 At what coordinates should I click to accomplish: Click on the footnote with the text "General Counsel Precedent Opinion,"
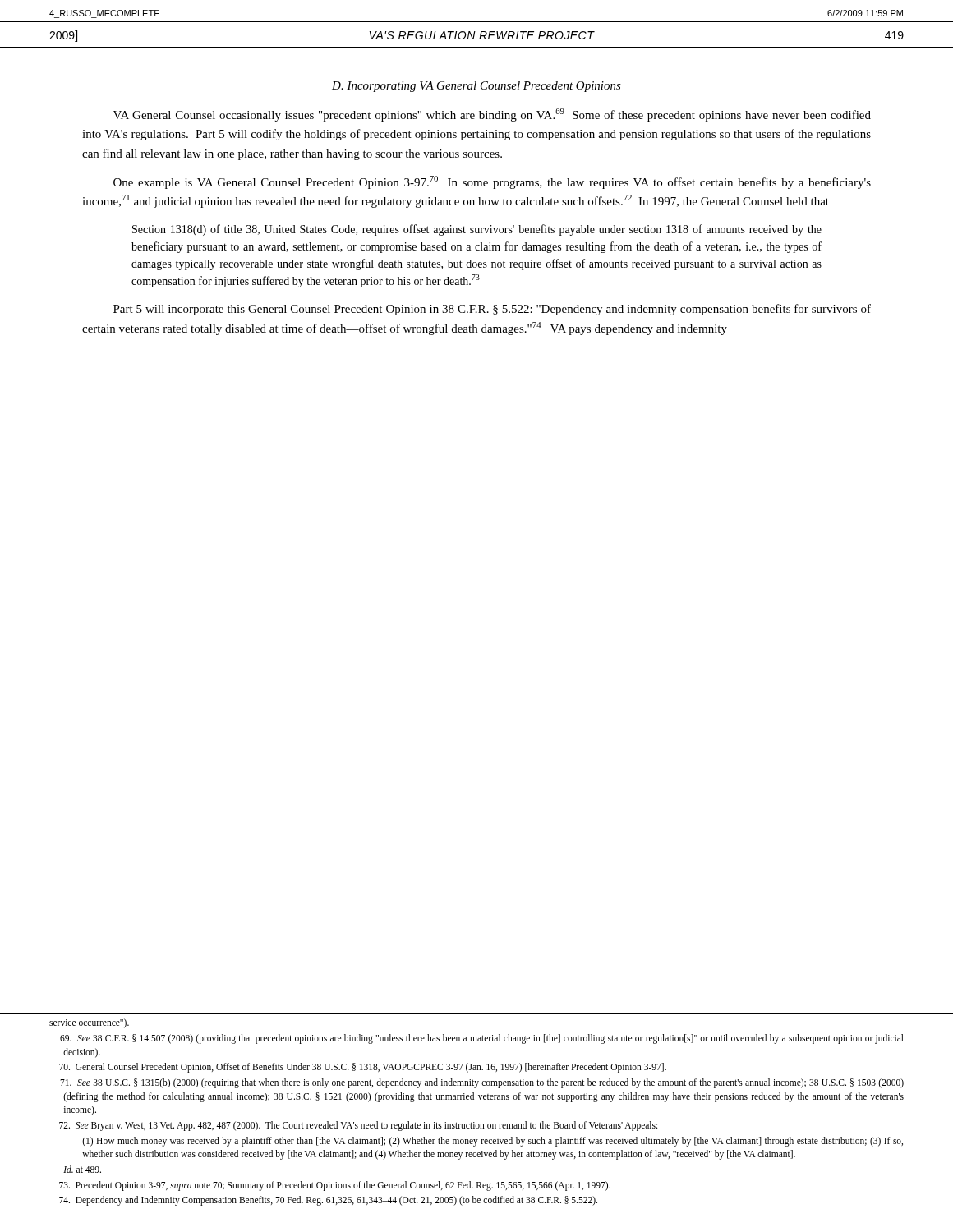[x=358, y=1067]
